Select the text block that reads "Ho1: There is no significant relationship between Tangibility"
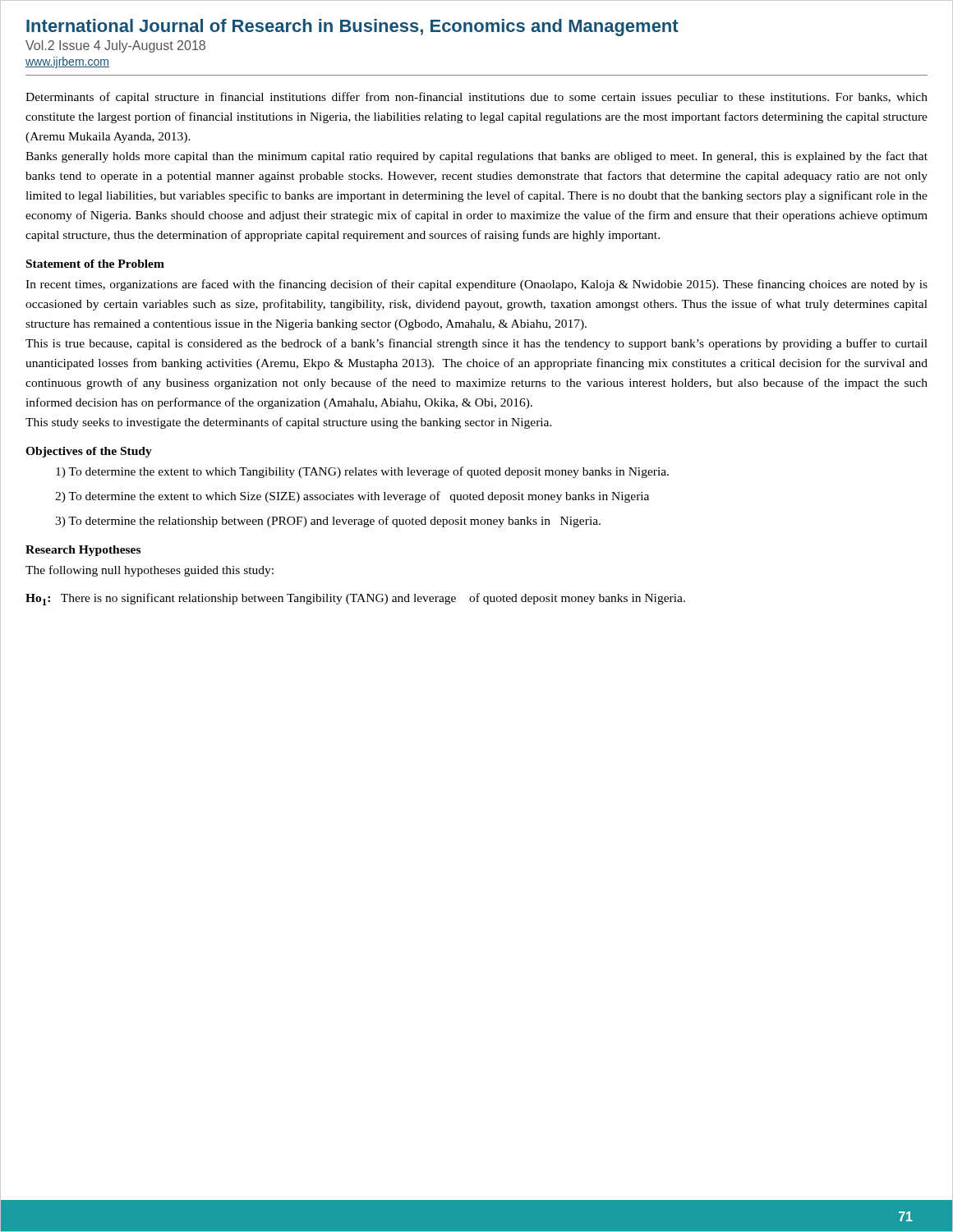The height and width of the screenshot is (1232, 953). tap(356, 599)
